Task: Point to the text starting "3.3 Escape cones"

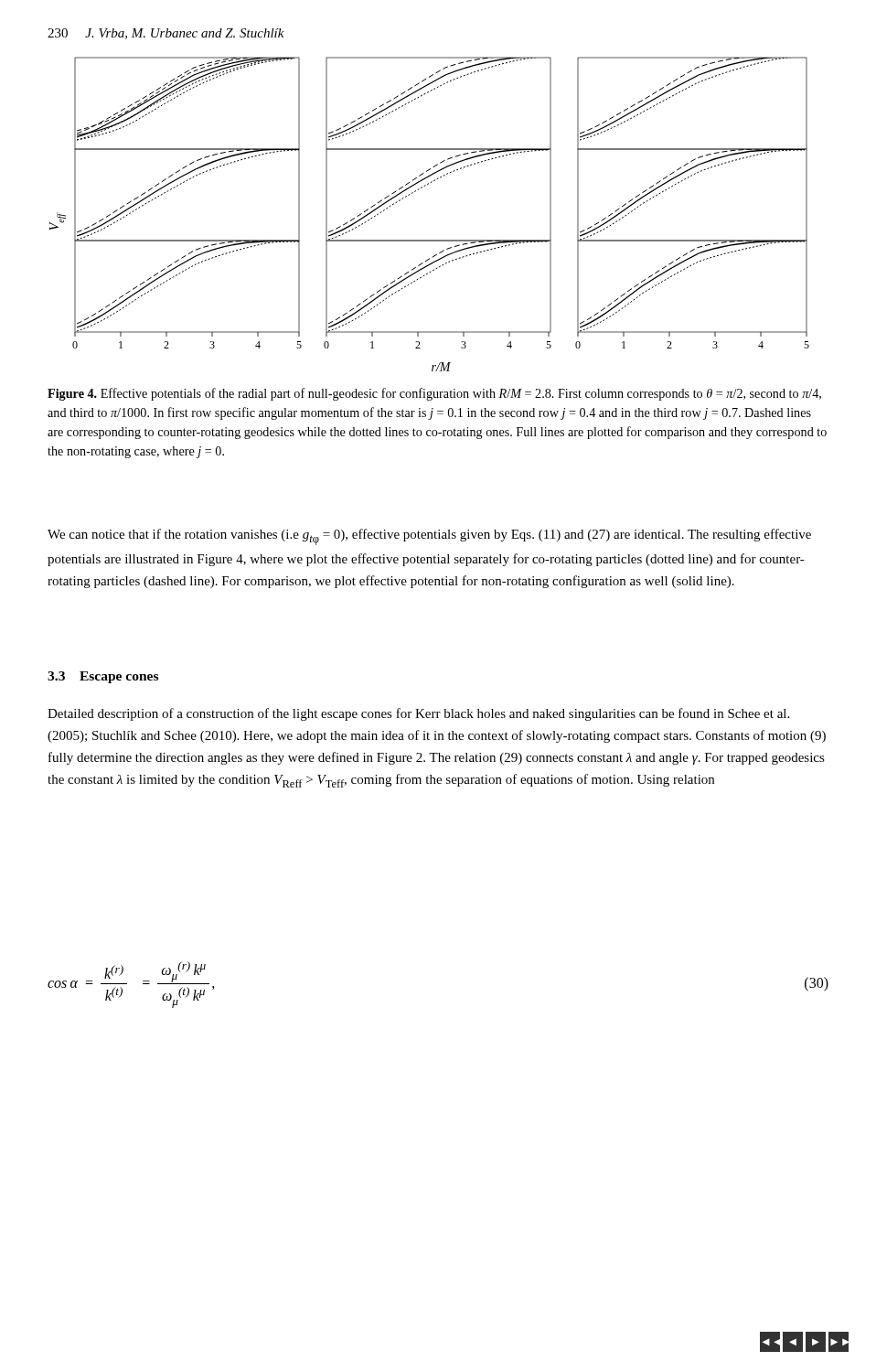Action: tap(103, 676)
